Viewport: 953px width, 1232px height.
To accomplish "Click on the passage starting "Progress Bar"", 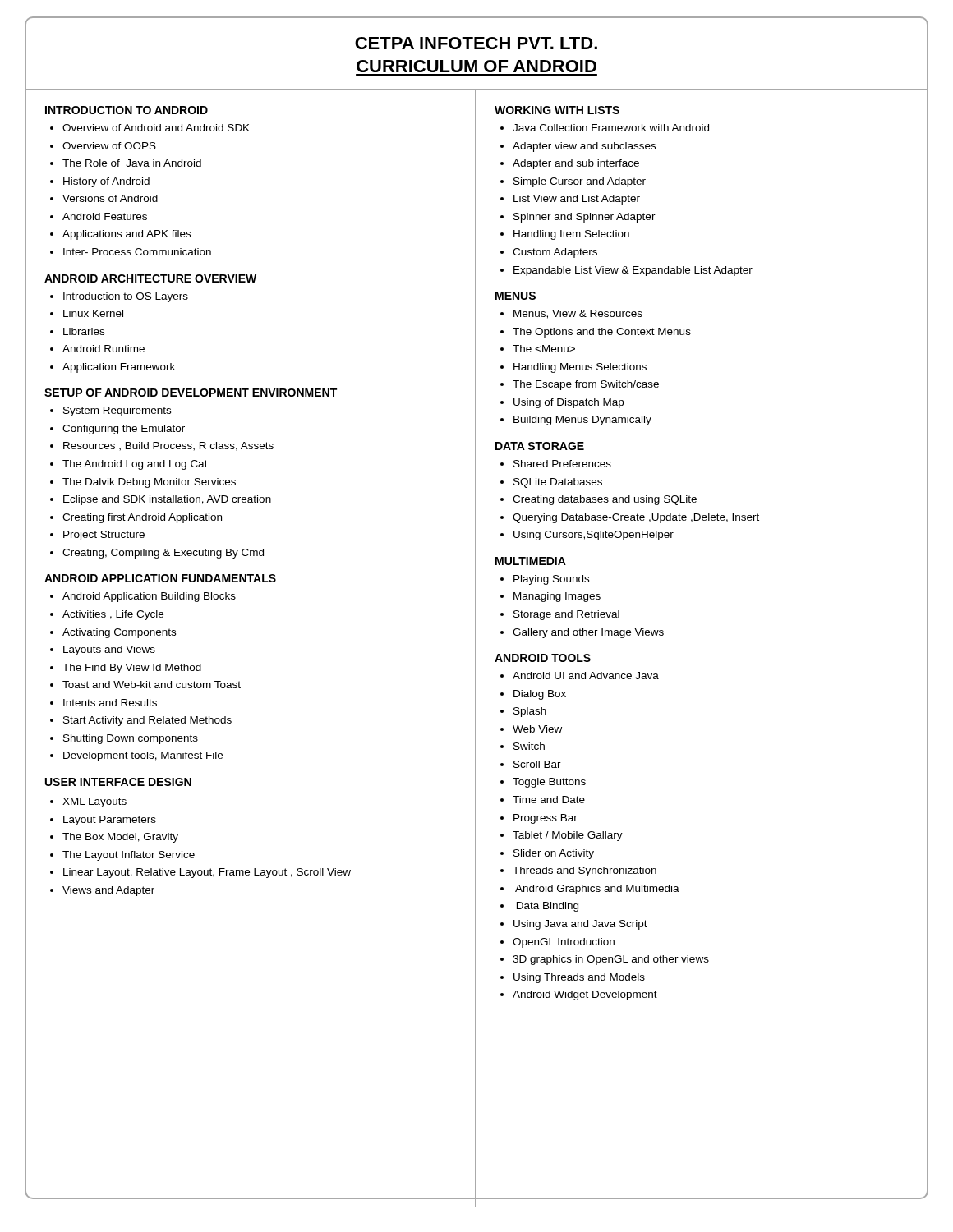I will tap(545, 817).
